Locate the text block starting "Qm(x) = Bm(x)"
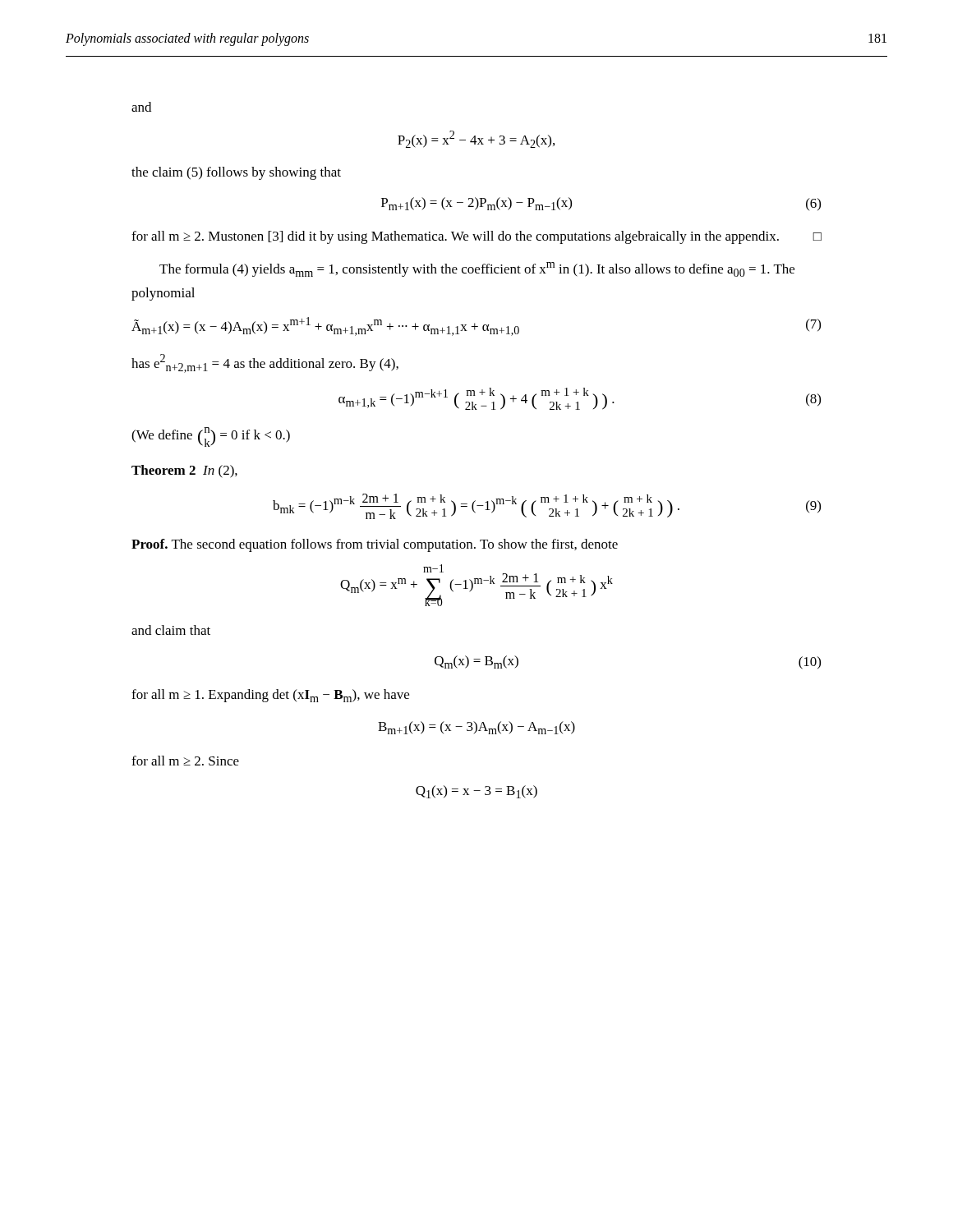 (x=488, y=661)
